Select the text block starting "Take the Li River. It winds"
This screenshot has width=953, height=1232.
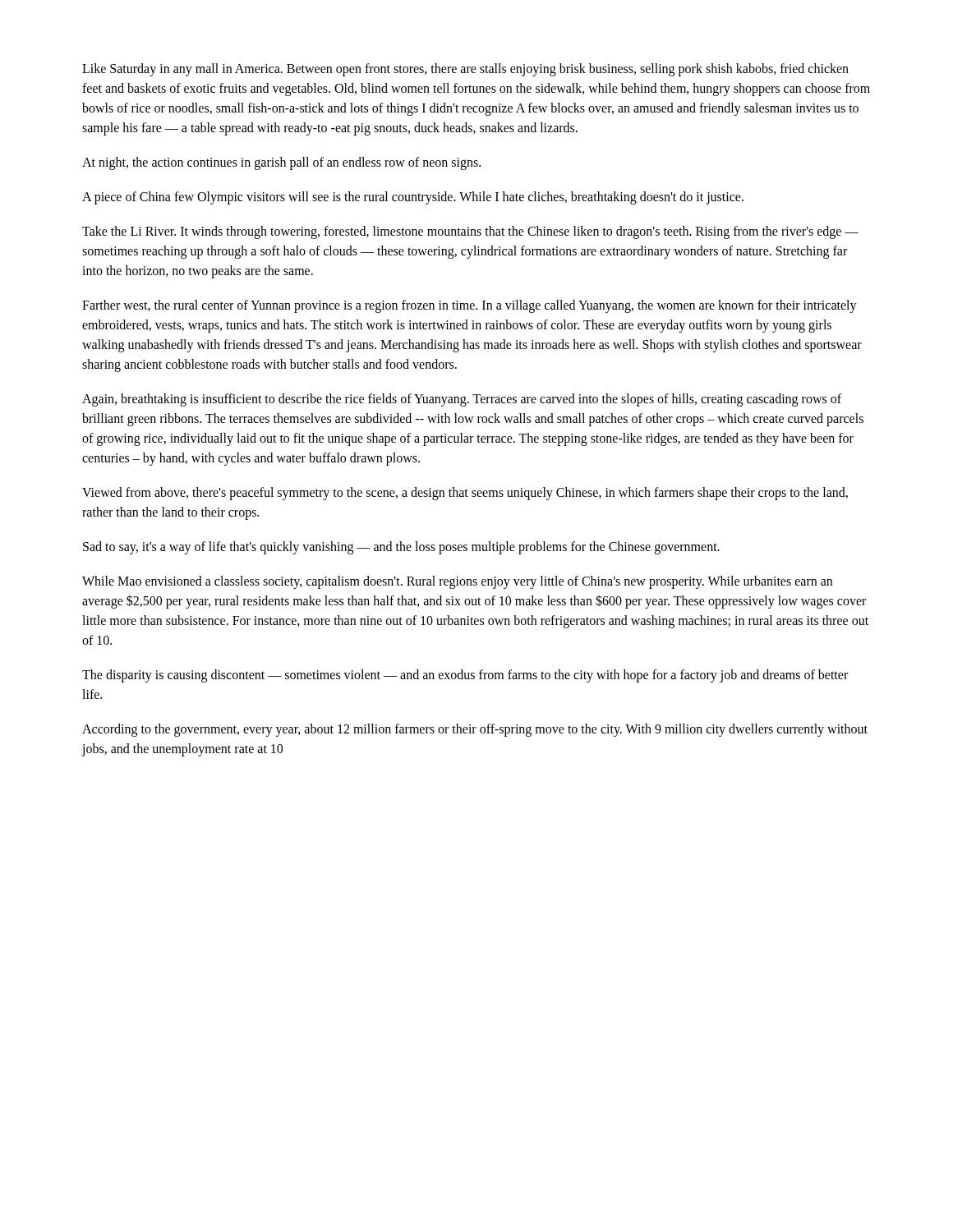click(x=470, y=251)
